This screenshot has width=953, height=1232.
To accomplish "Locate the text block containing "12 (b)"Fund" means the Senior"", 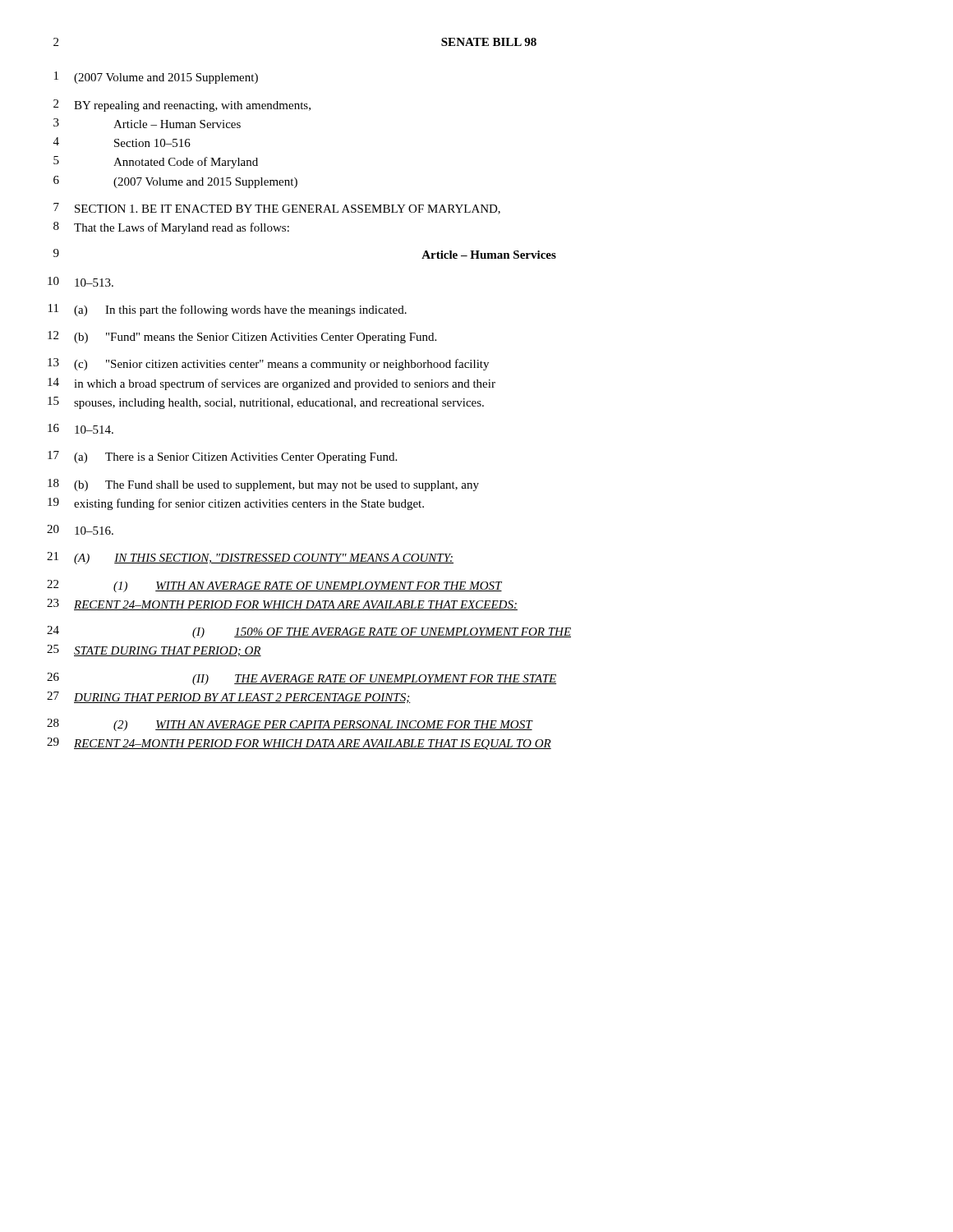I will click(x=242, y=337).
